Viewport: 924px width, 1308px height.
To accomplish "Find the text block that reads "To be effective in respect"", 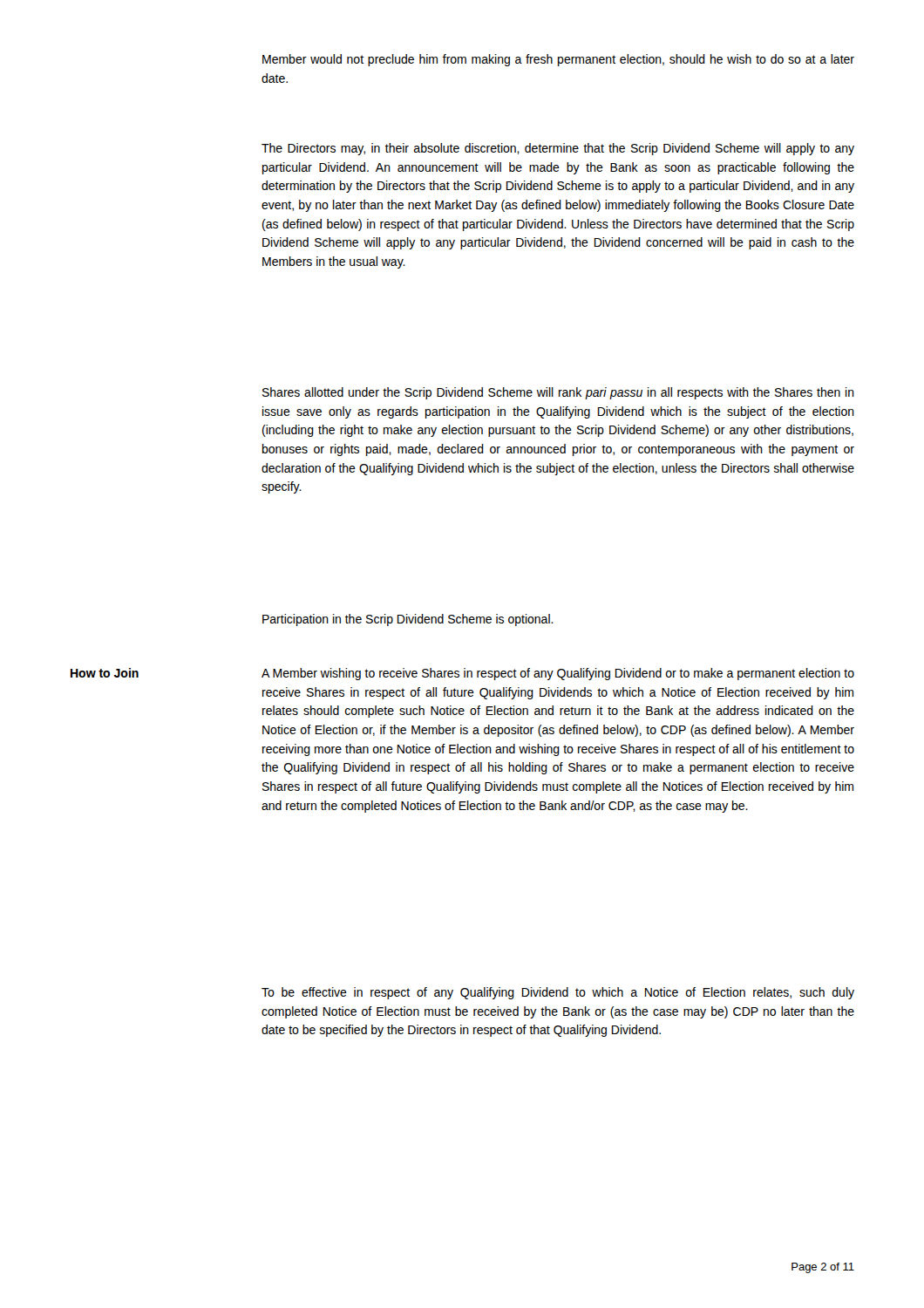I will [558, 1012].
